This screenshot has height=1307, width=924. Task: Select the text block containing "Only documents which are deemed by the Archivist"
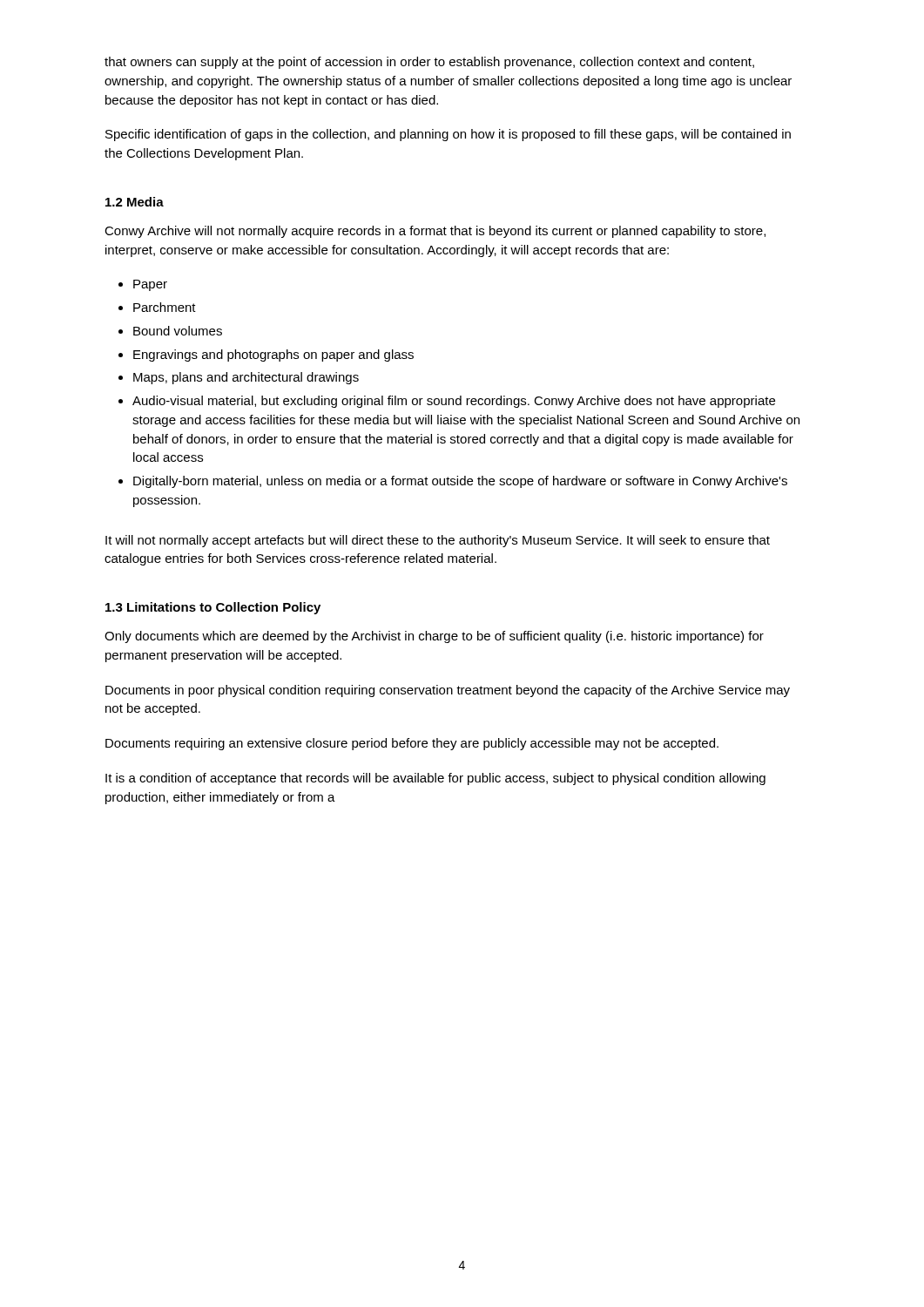pyautogui.click(x=434, y=645)
